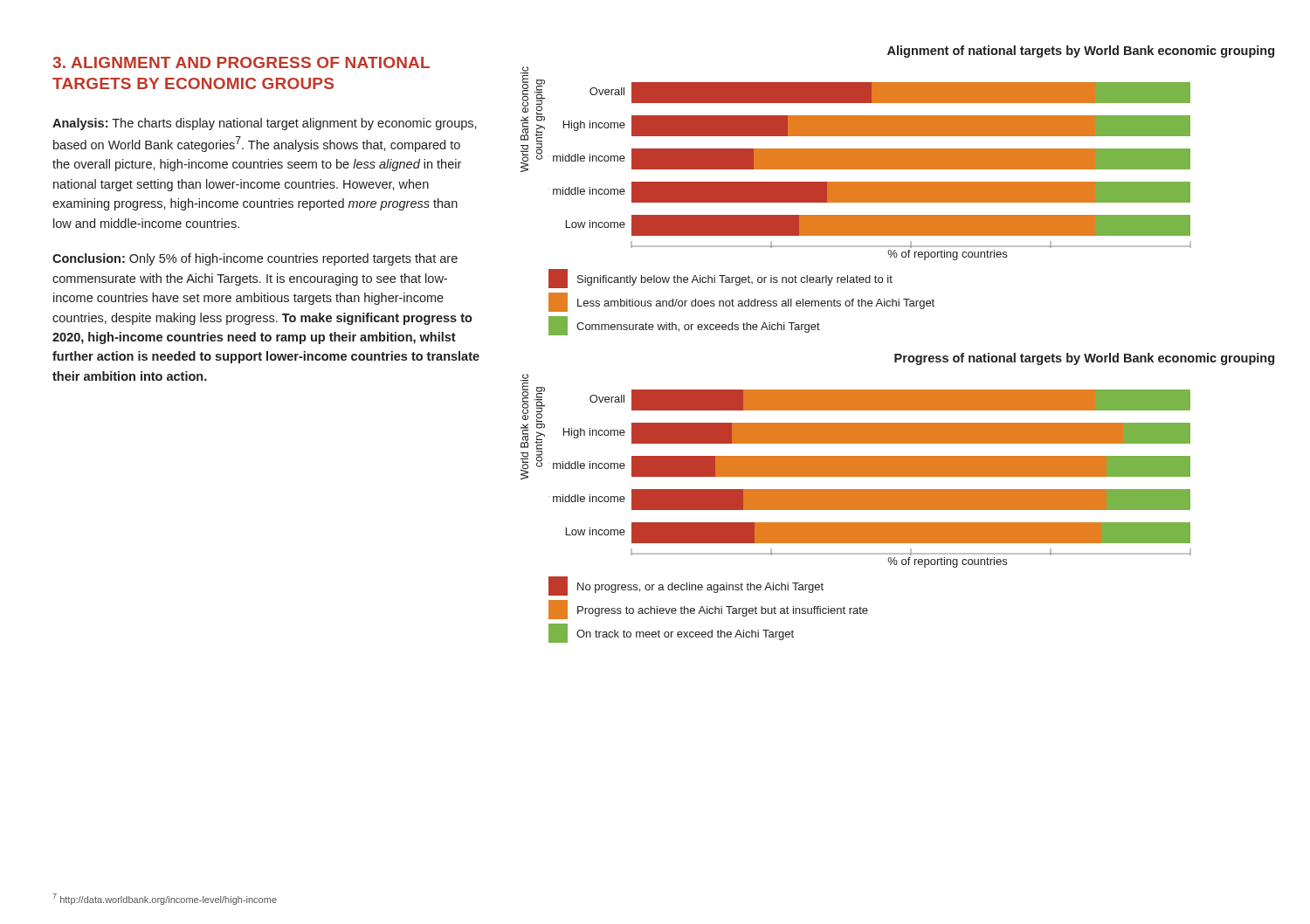
Task: Select the block starting "On track to meet"
Action: 671,633
